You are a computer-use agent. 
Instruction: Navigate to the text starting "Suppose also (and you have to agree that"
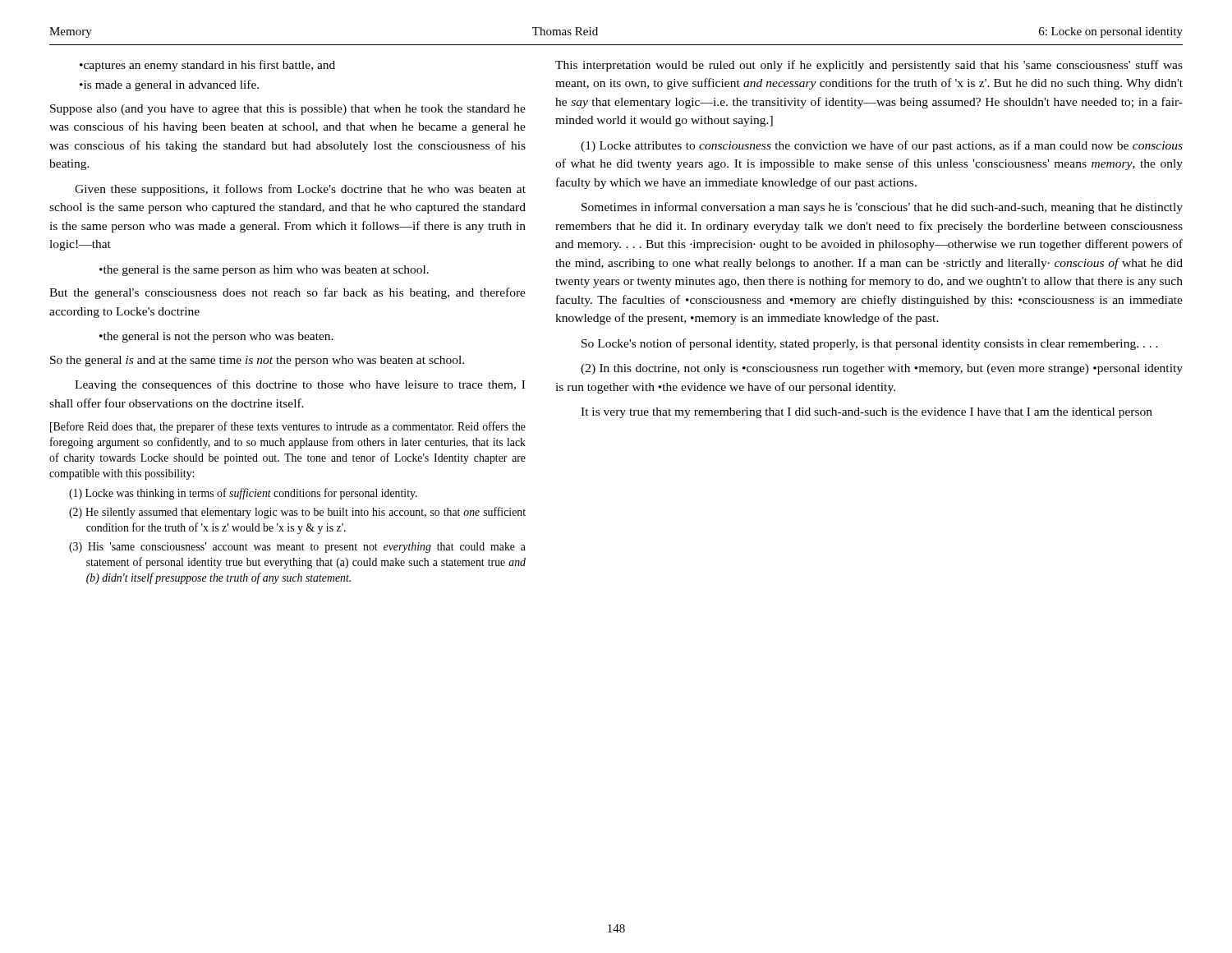coord(287,136)
